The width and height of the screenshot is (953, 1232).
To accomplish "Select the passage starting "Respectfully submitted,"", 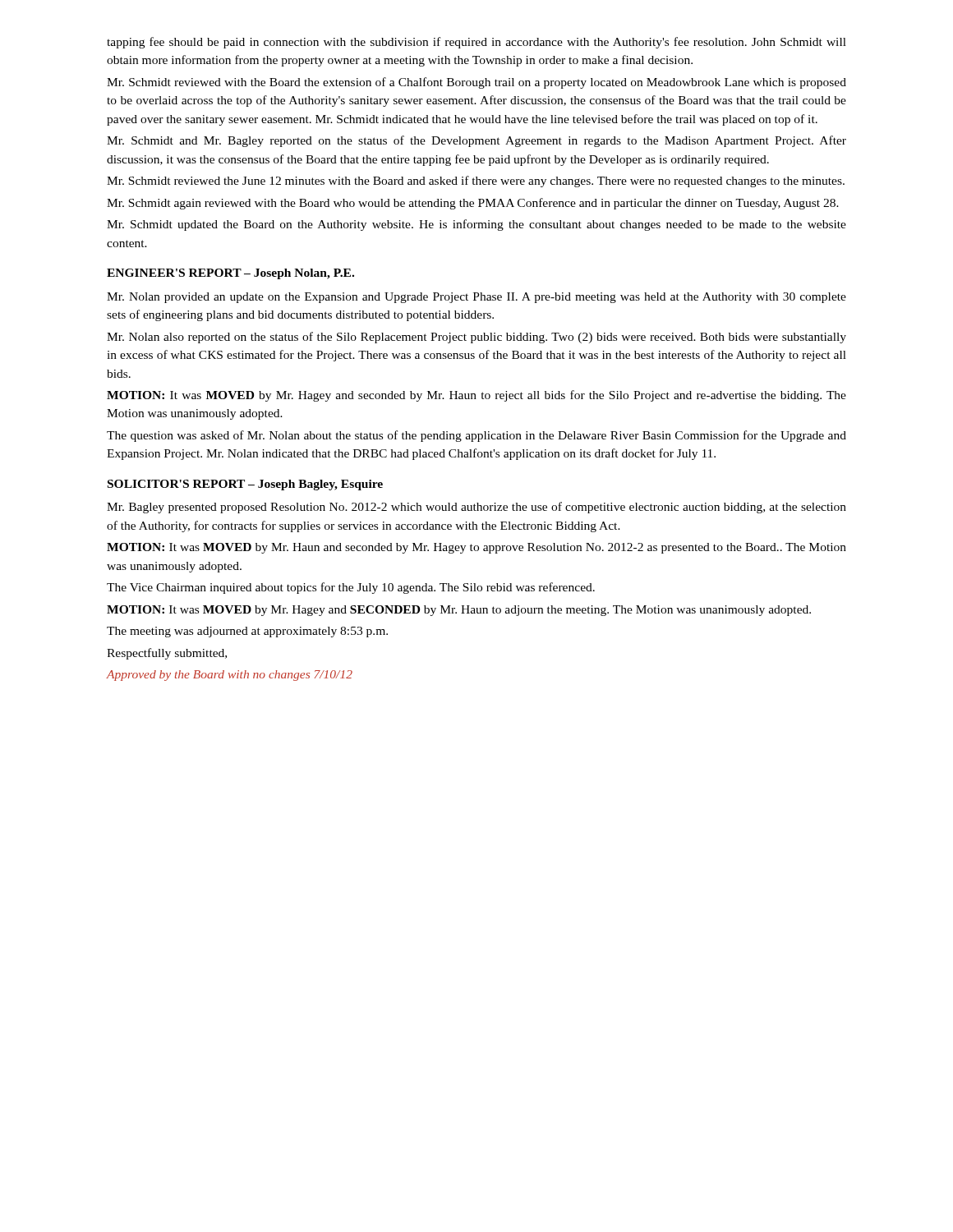I will click(x=167, y=654).
